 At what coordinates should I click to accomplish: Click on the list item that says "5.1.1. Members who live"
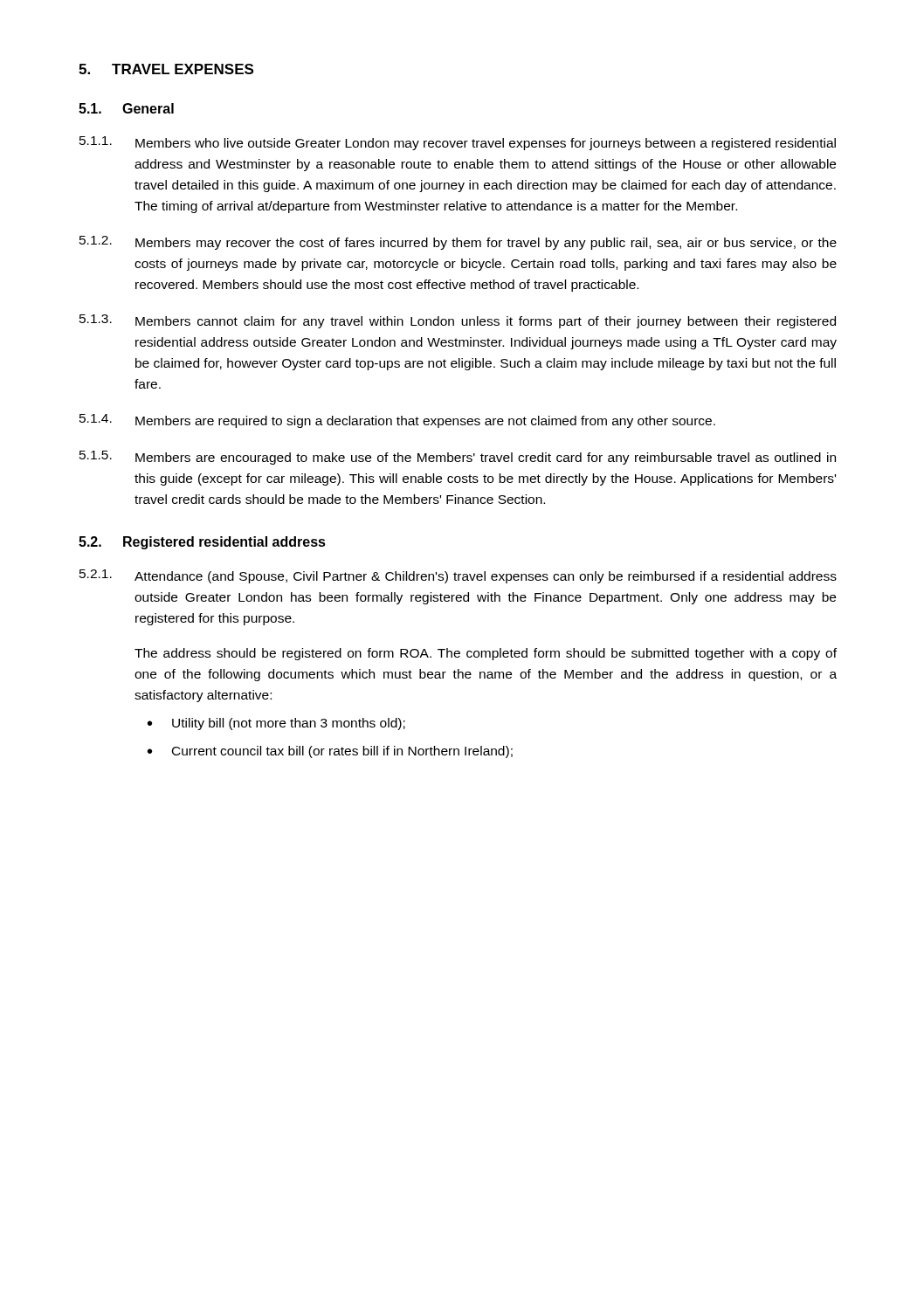pyautogui.click(x=458, y=175)
